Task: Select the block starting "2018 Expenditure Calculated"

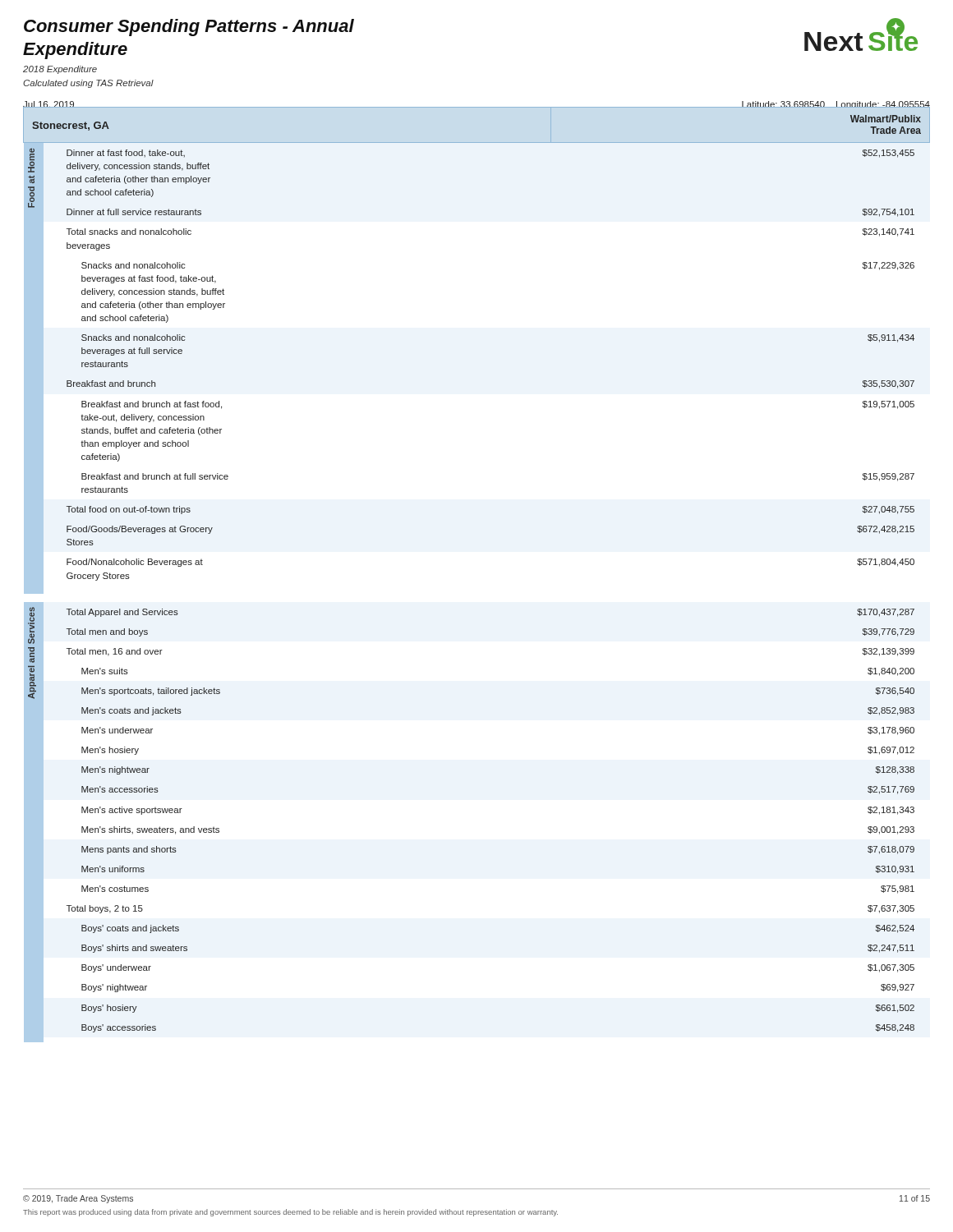Action: (88, 76)
